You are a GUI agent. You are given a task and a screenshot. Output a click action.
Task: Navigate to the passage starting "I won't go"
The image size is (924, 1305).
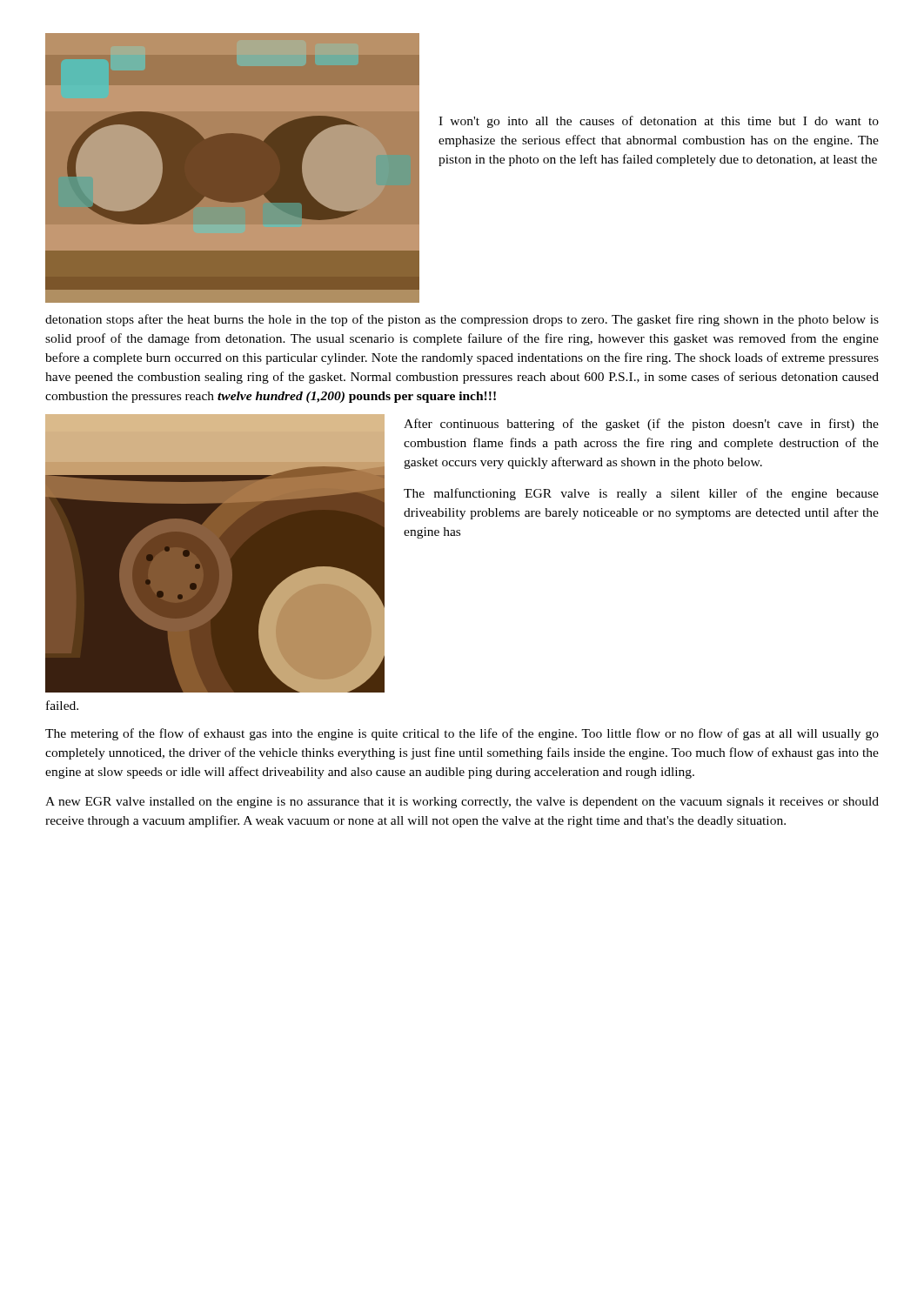pos(659,140)
